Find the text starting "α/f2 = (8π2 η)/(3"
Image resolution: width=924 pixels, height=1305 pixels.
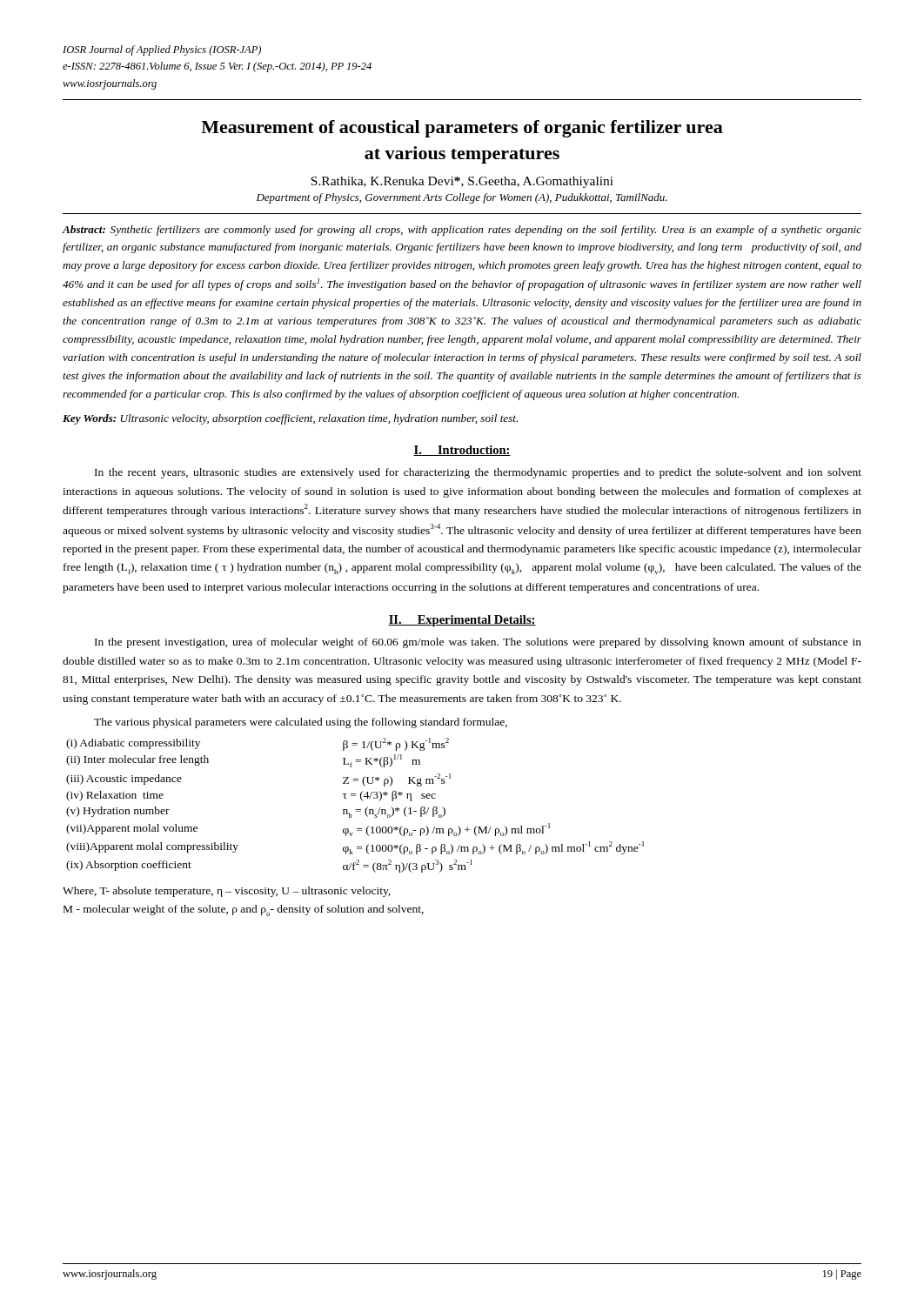(x=408, y=865)
